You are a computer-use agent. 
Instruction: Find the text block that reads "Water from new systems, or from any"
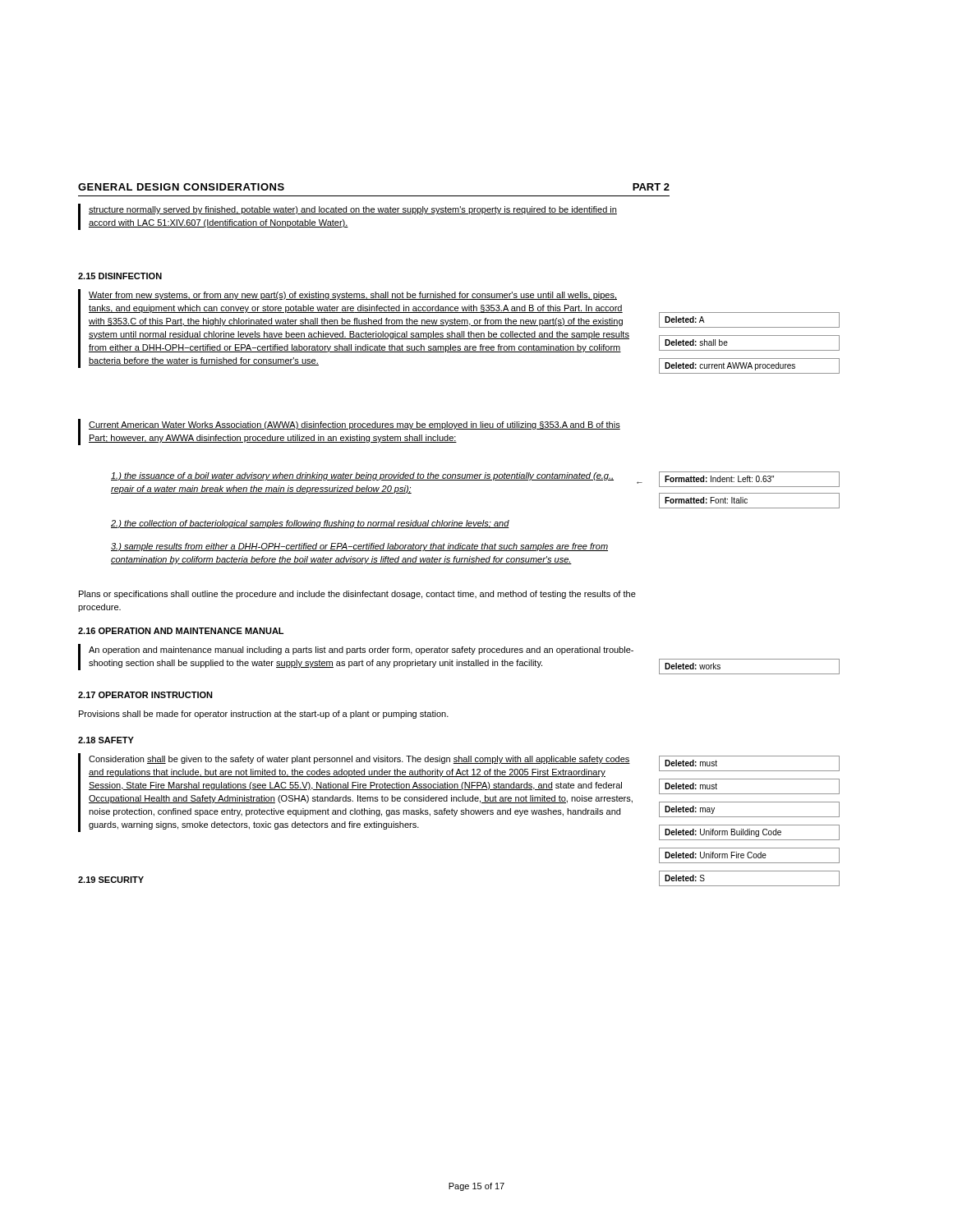click(359, 328)
